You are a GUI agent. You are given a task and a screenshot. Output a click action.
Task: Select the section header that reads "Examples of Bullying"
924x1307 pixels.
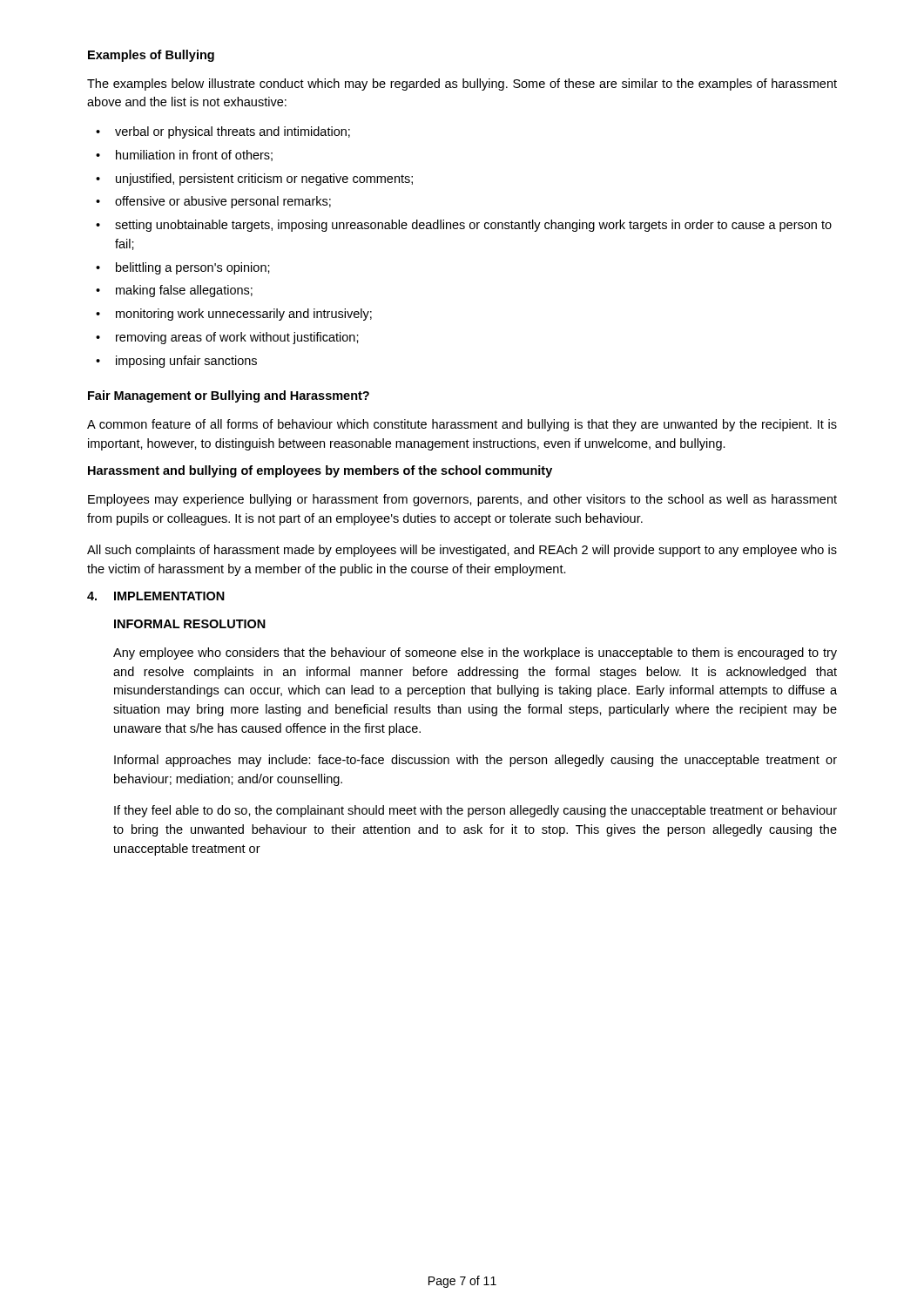pyautogui.click(x=151, y=56)
